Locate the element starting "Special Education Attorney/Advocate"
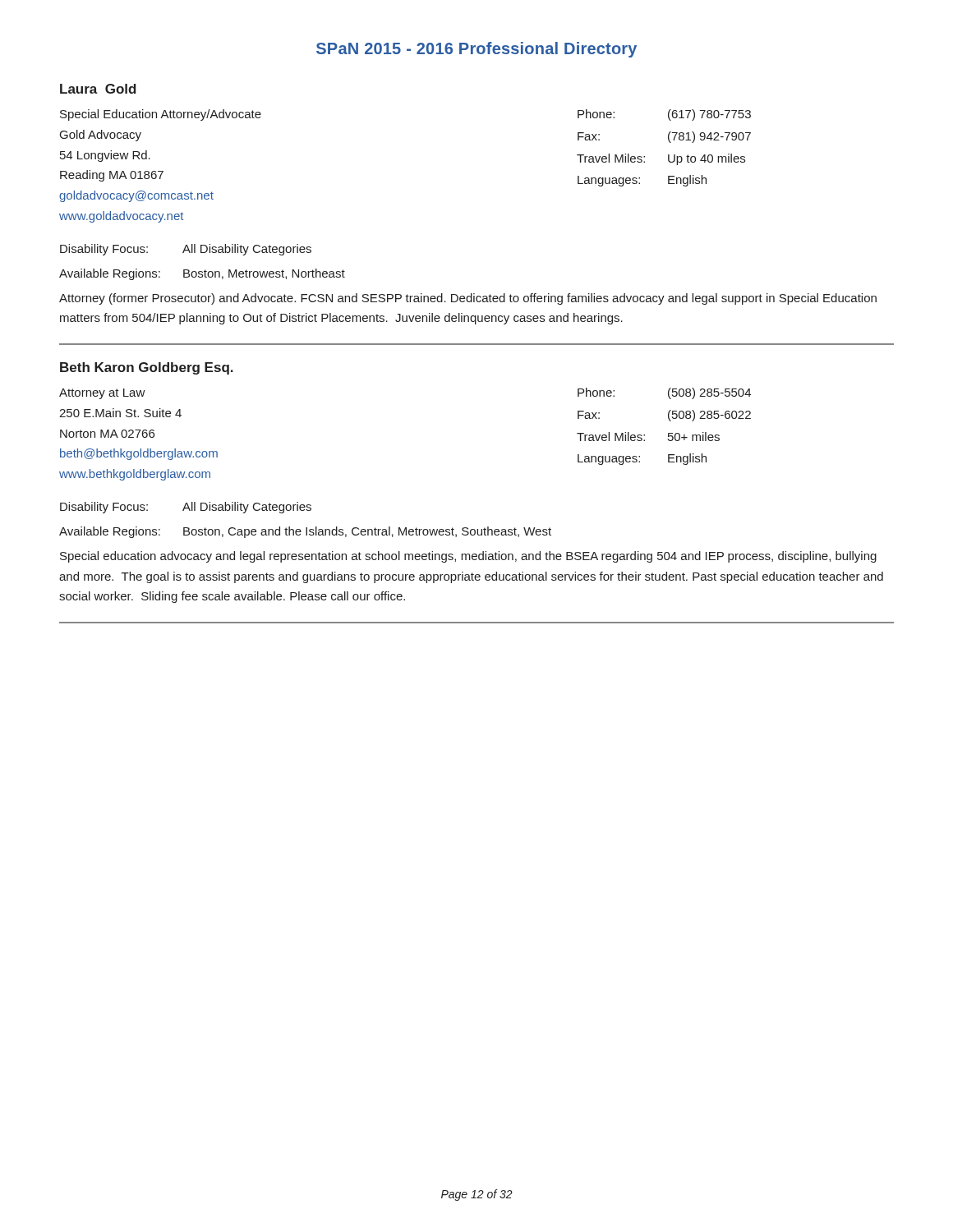The height and width of the screenshot is (1232, 953). click(161, 115)
